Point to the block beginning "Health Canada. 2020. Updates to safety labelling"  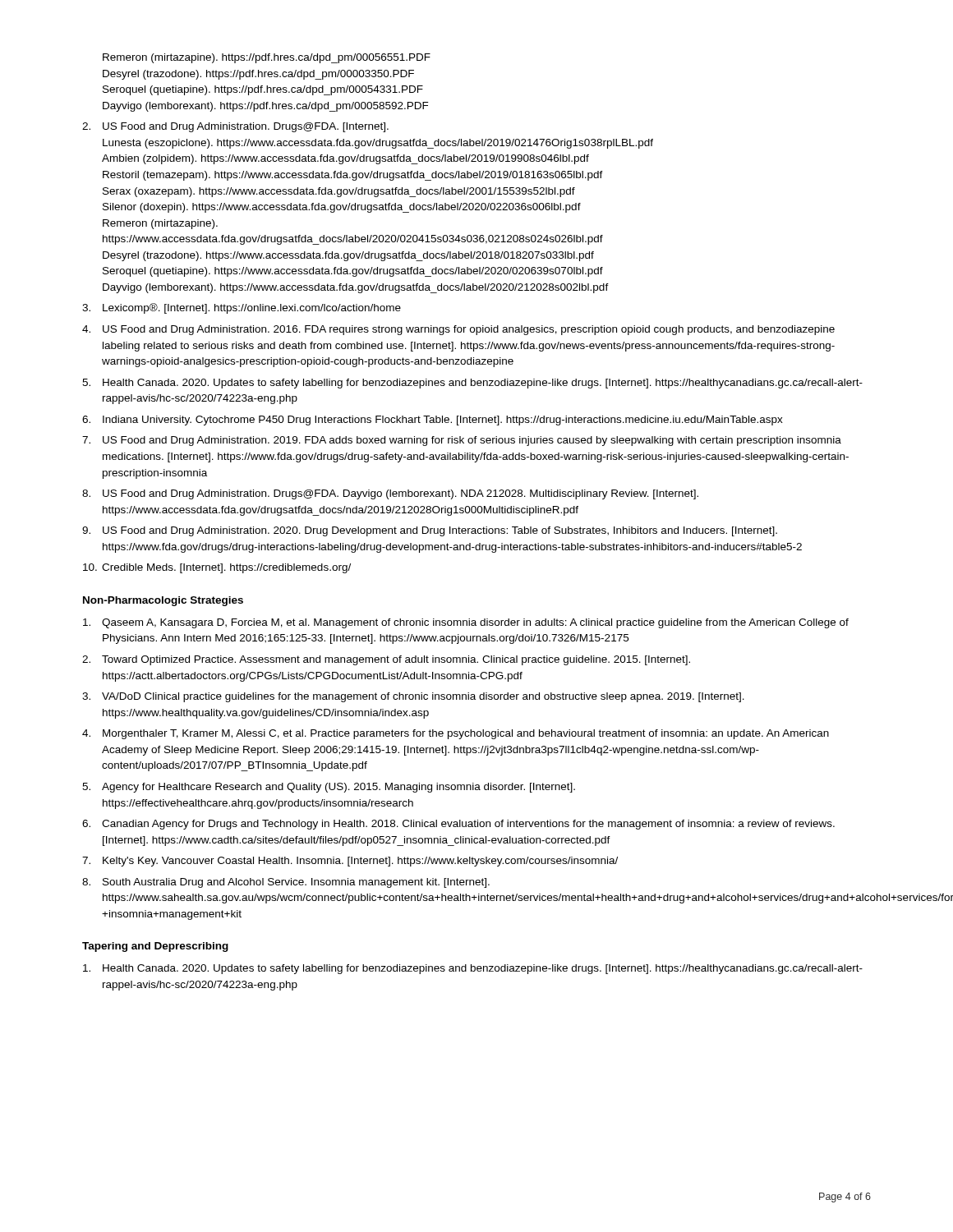click(x=476, y=977)
